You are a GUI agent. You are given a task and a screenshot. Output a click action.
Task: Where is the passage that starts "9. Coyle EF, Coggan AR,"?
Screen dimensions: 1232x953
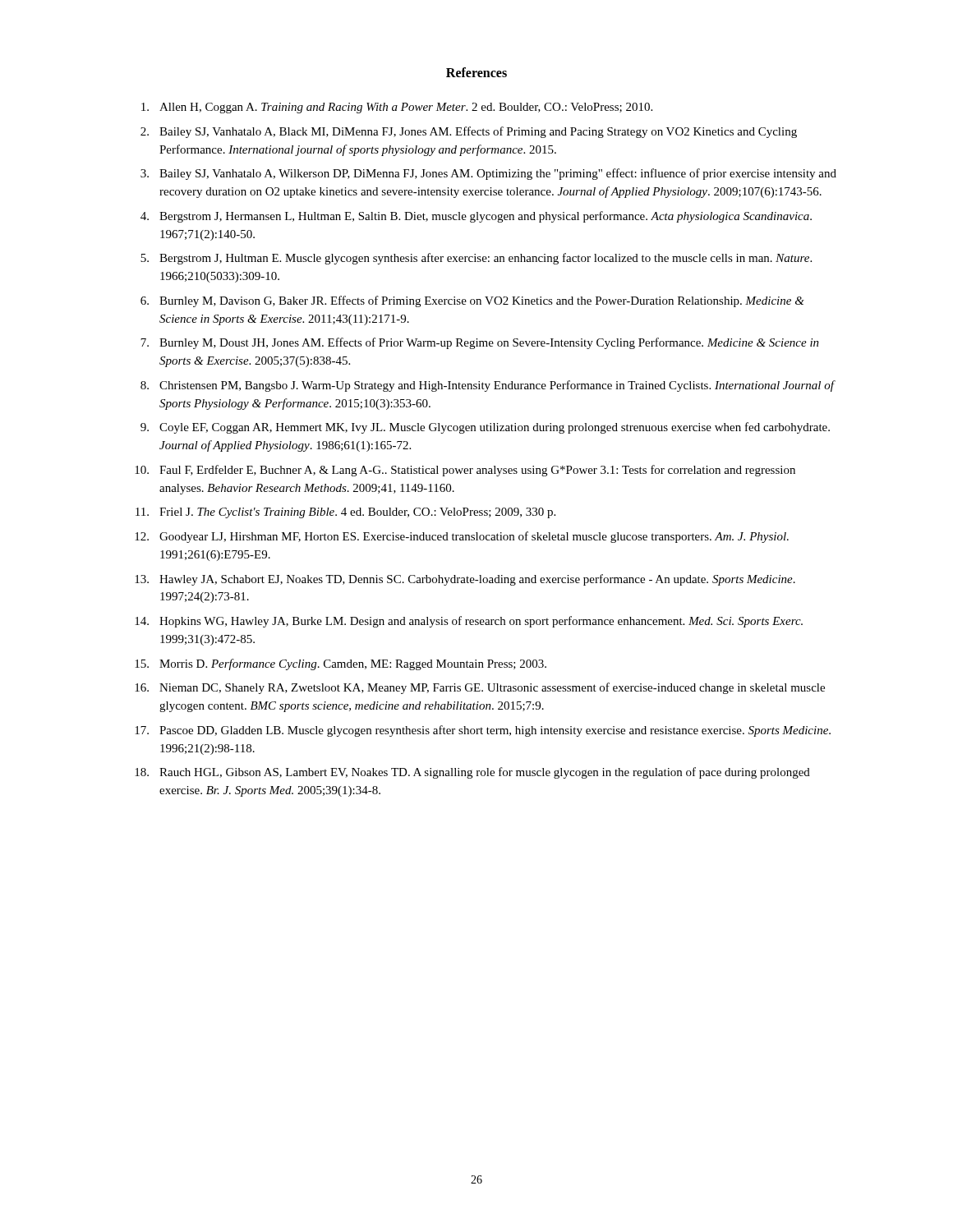[x=476, y=437]
